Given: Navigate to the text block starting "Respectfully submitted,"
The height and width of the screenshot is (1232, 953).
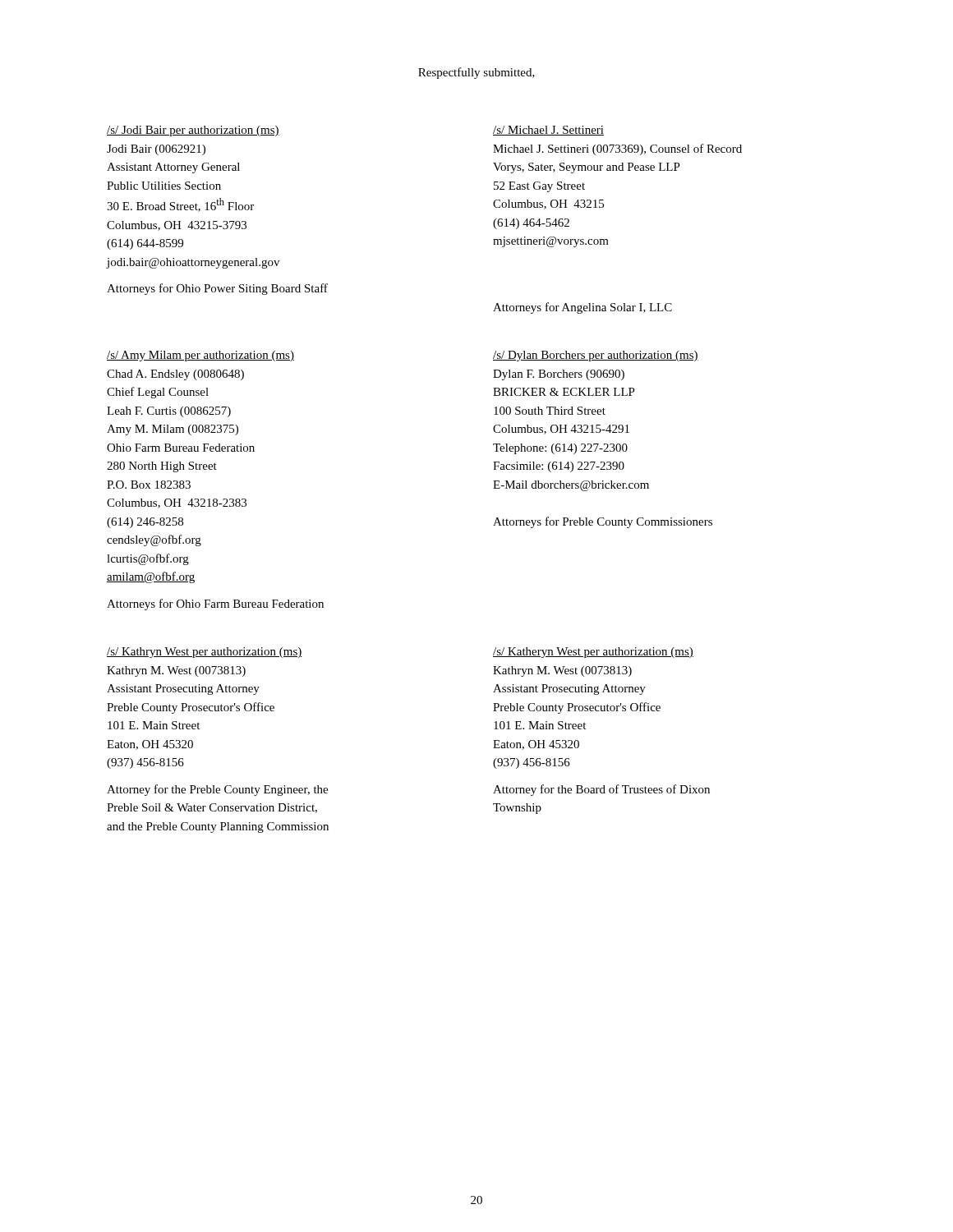Looking at the screenshot, I should [x=476, y=72].
